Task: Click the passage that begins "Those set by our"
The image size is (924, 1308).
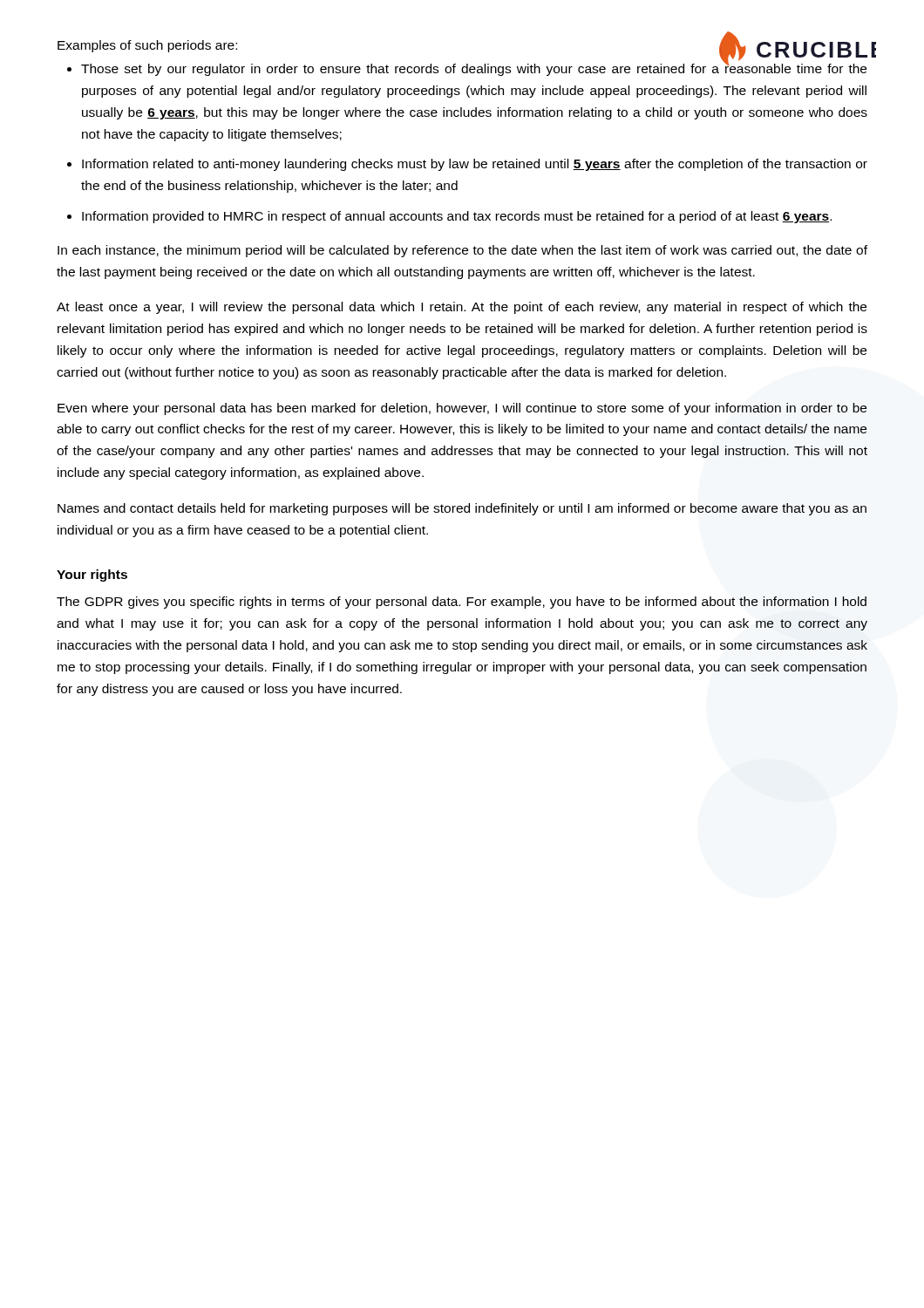Action: click(474, 101)
